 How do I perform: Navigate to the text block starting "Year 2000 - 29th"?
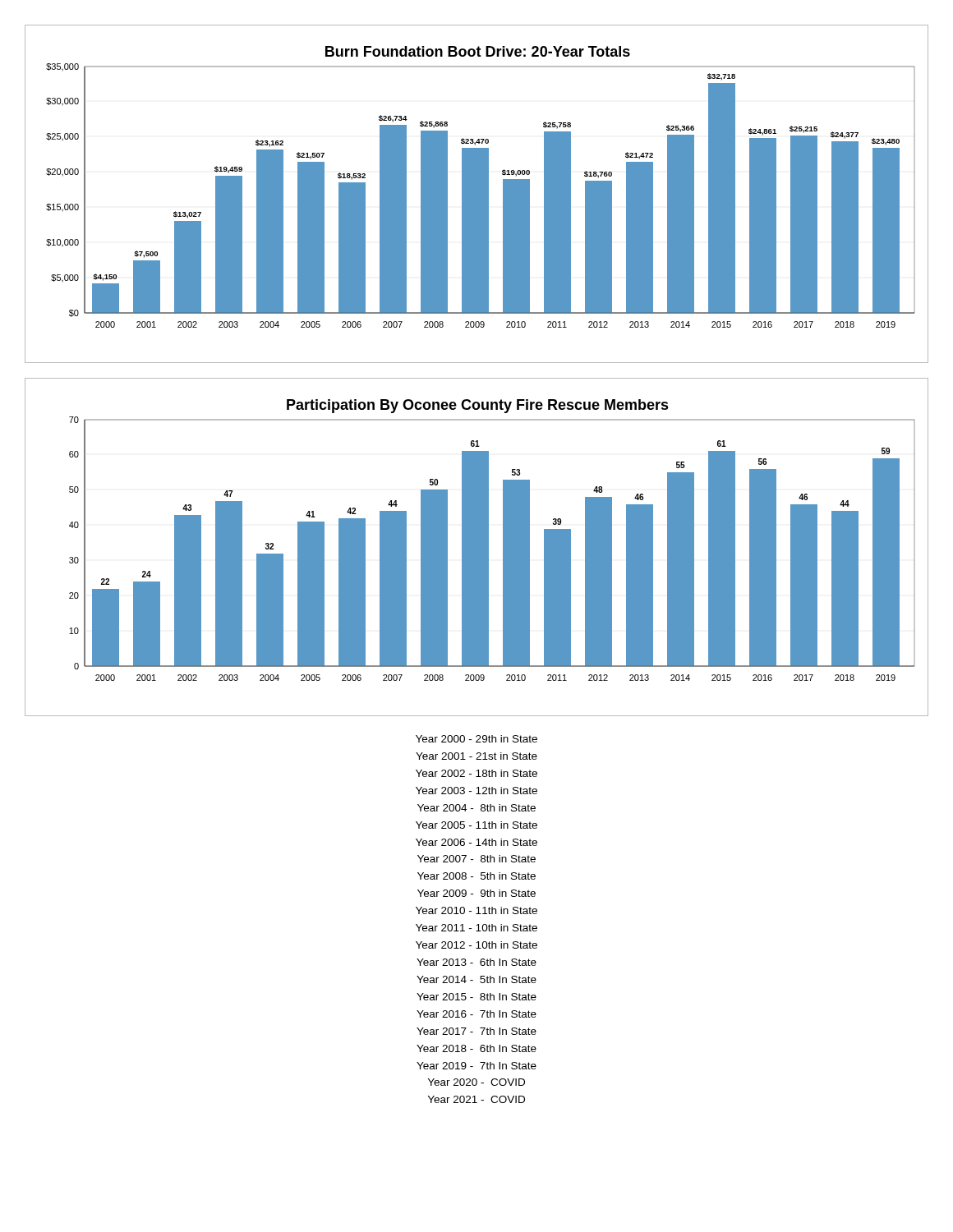pos(476,739)
